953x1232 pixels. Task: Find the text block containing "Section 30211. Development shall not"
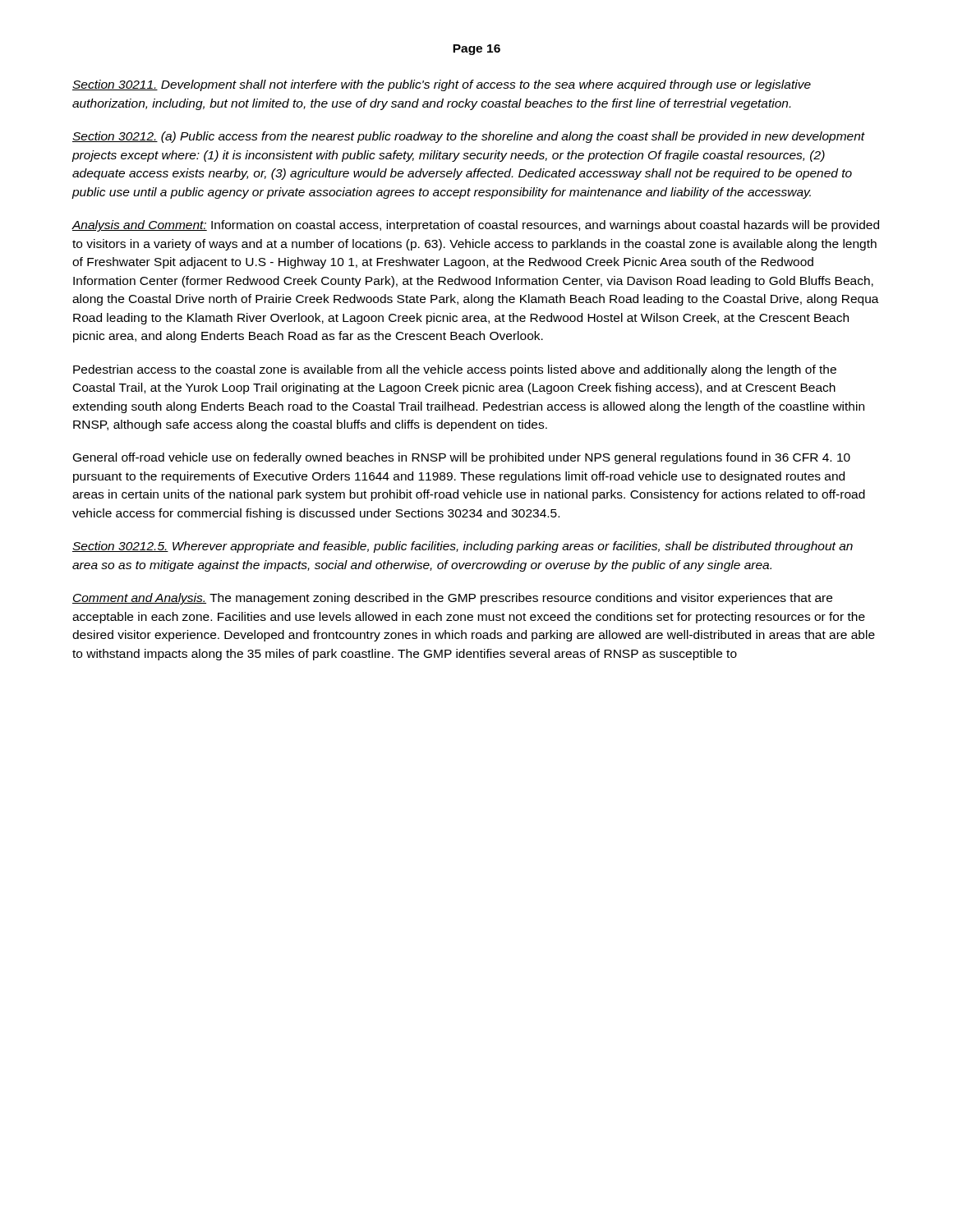[442, 94]
